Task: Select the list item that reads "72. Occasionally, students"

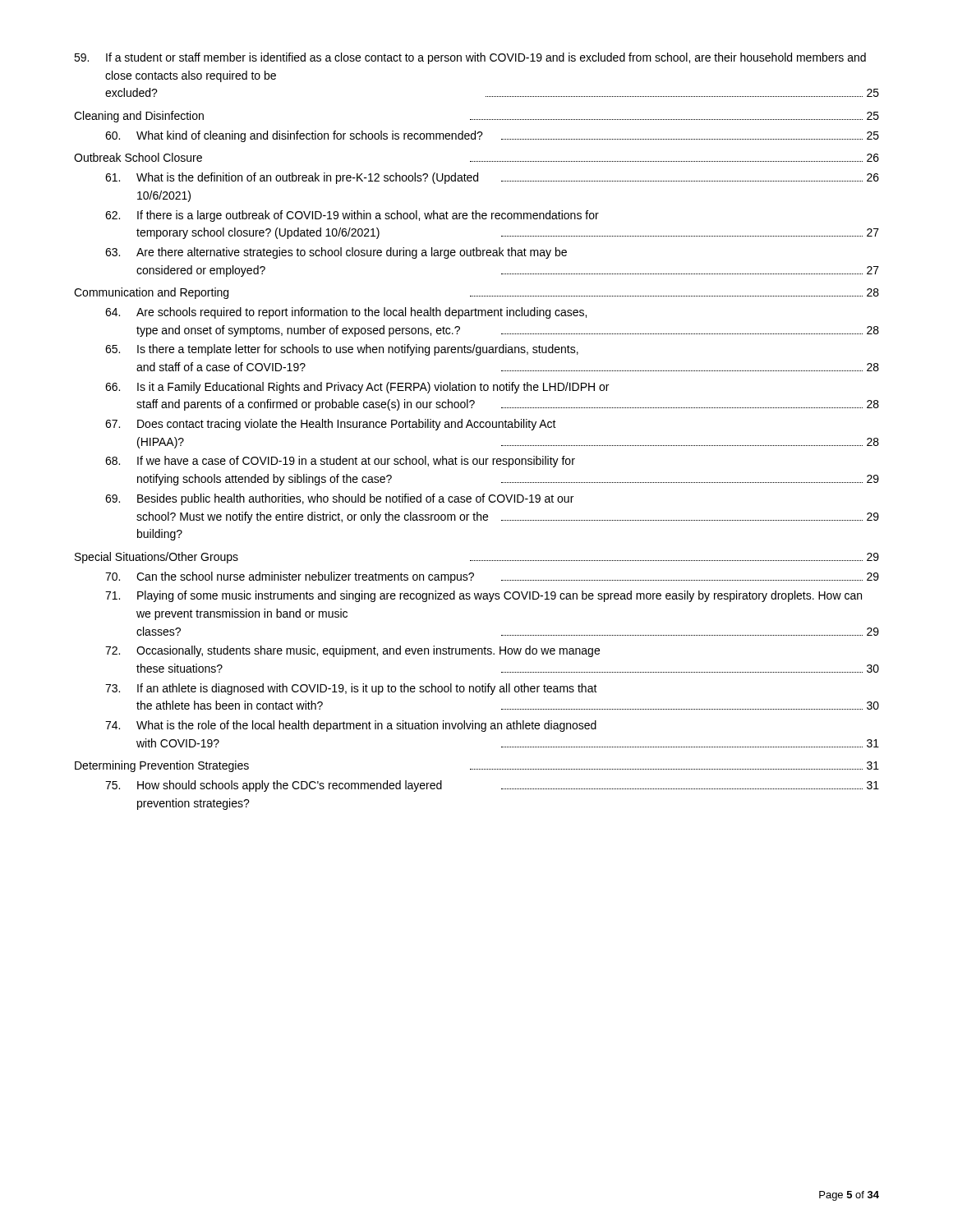Action: pos(476,660)
